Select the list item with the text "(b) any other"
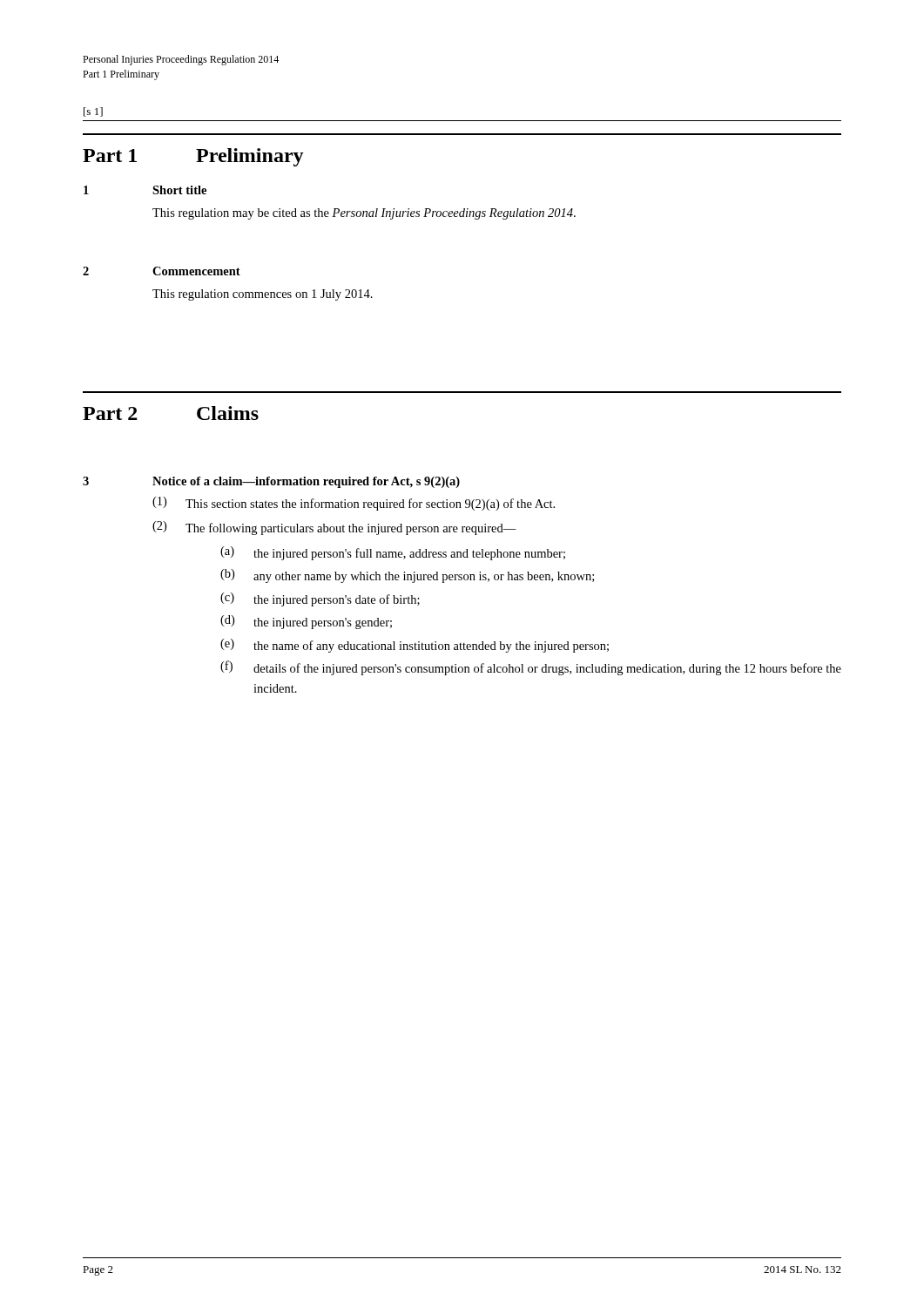Viewport: 924px width, 1307px height. (531, 576)
